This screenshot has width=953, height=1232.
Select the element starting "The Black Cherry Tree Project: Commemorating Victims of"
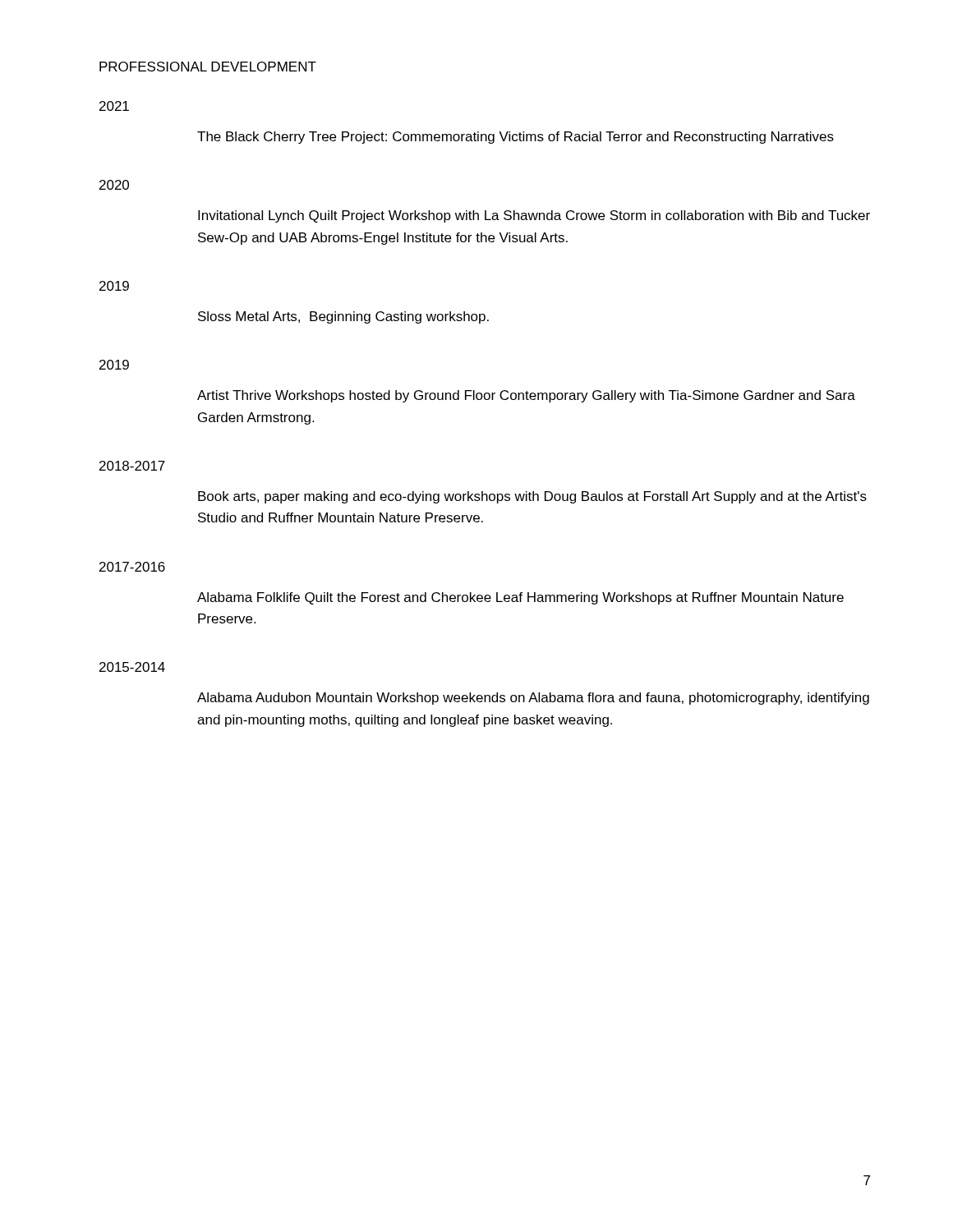click(516, 137)
